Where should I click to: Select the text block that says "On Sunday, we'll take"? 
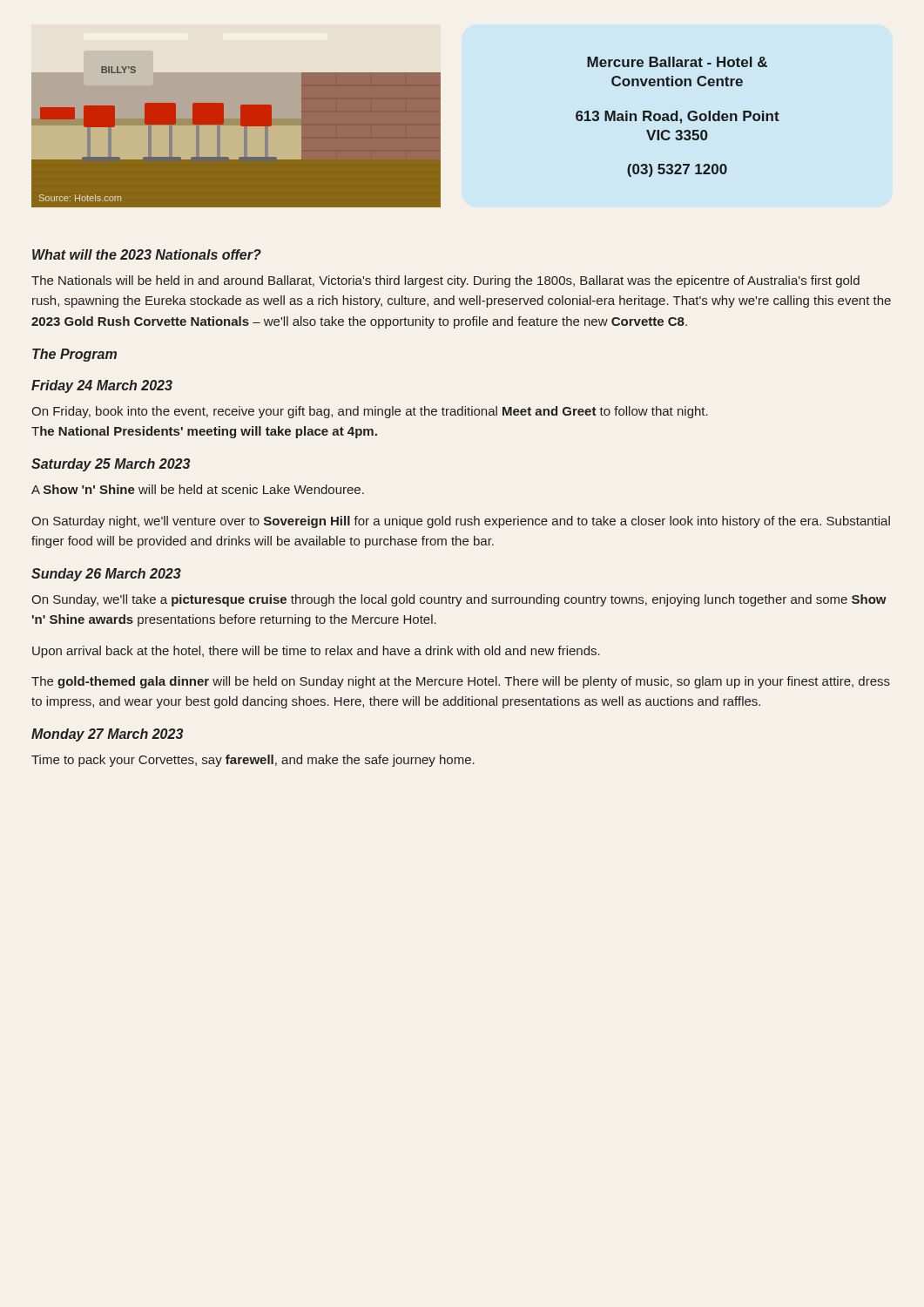tap(459, 609)
